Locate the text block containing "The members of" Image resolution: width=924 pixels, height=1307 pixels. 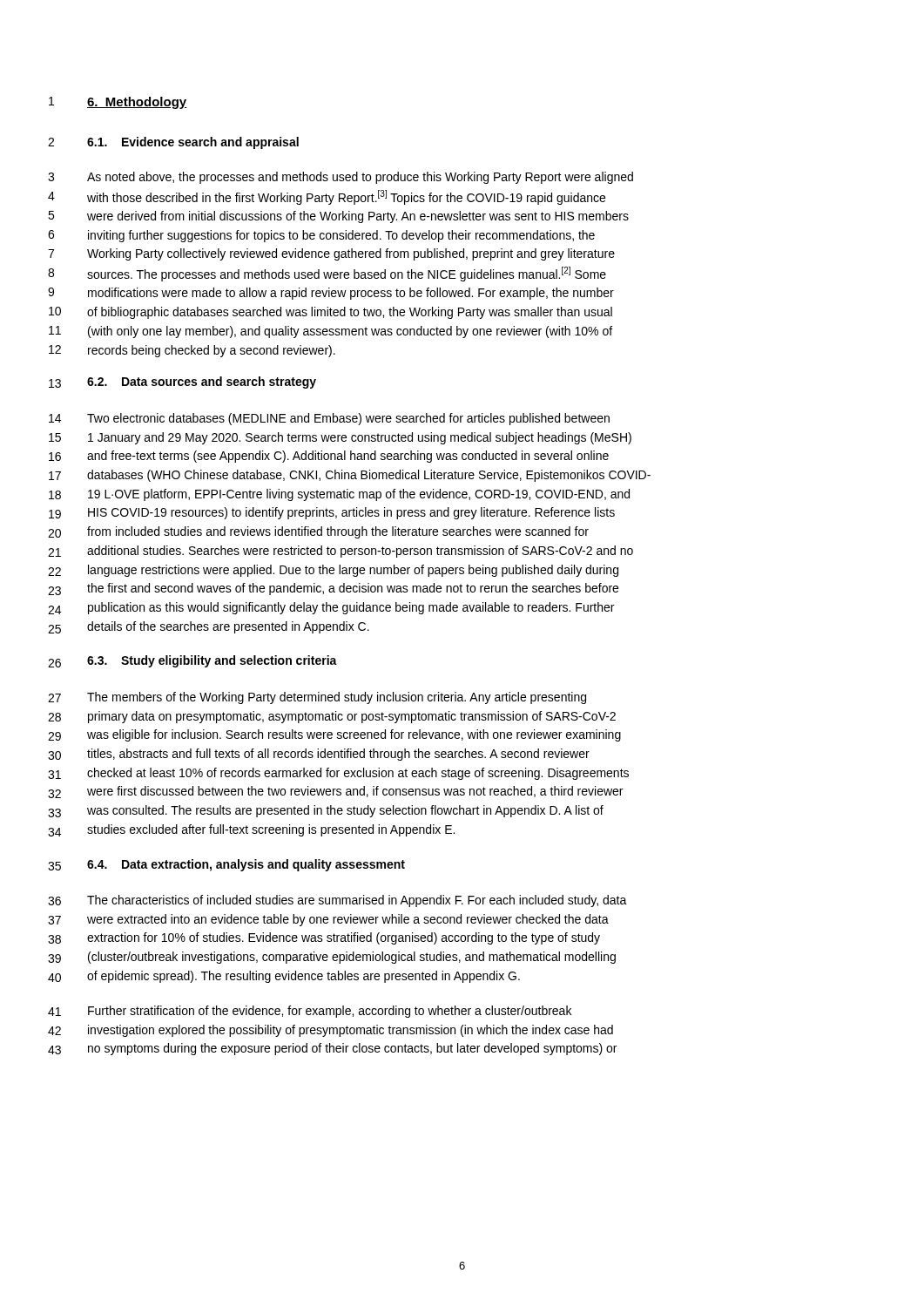(x=358, y=763)
